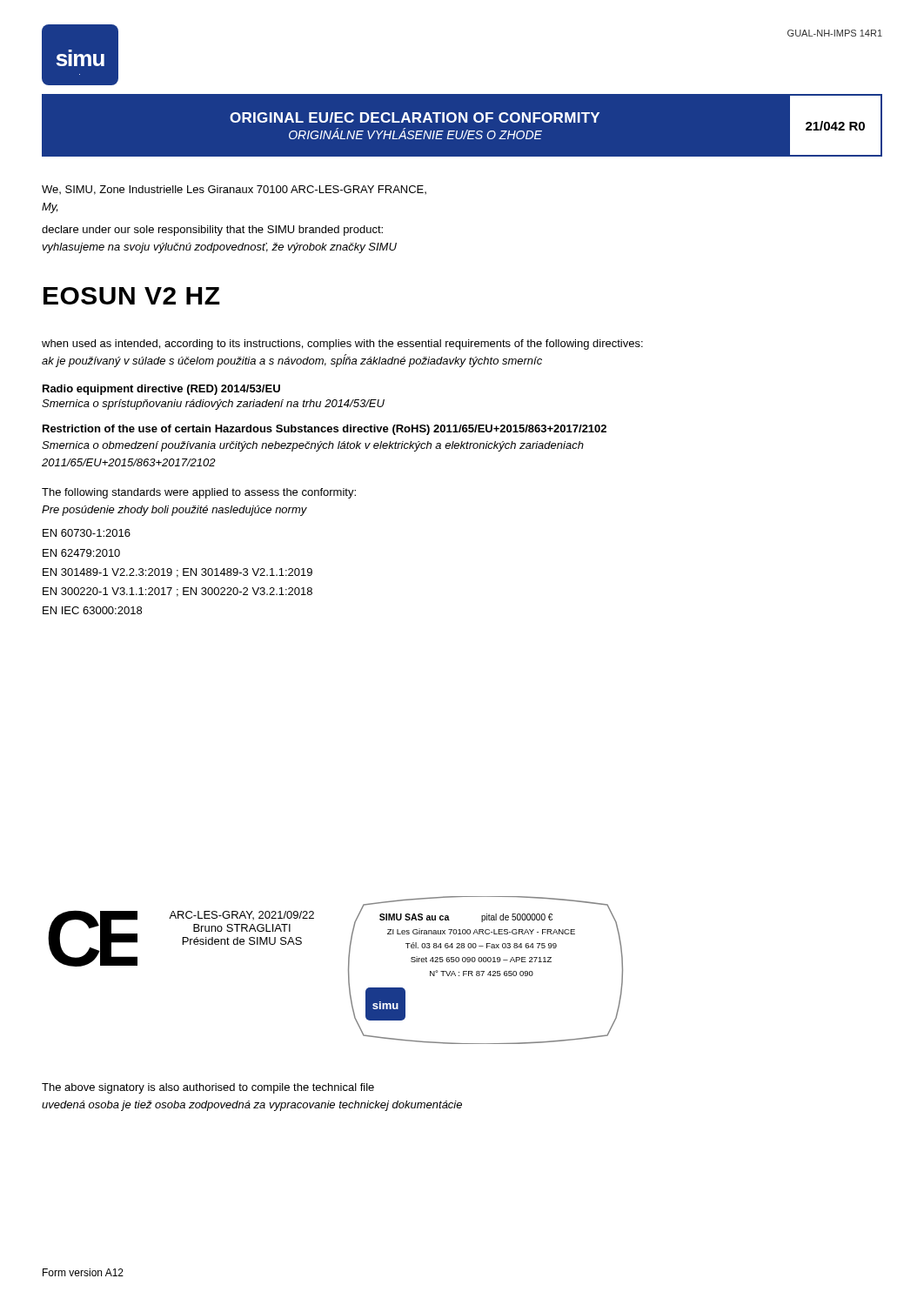
Task: Select the region starting "declare under our sole responsibility that the SIMU"
Action: [219, 238]
